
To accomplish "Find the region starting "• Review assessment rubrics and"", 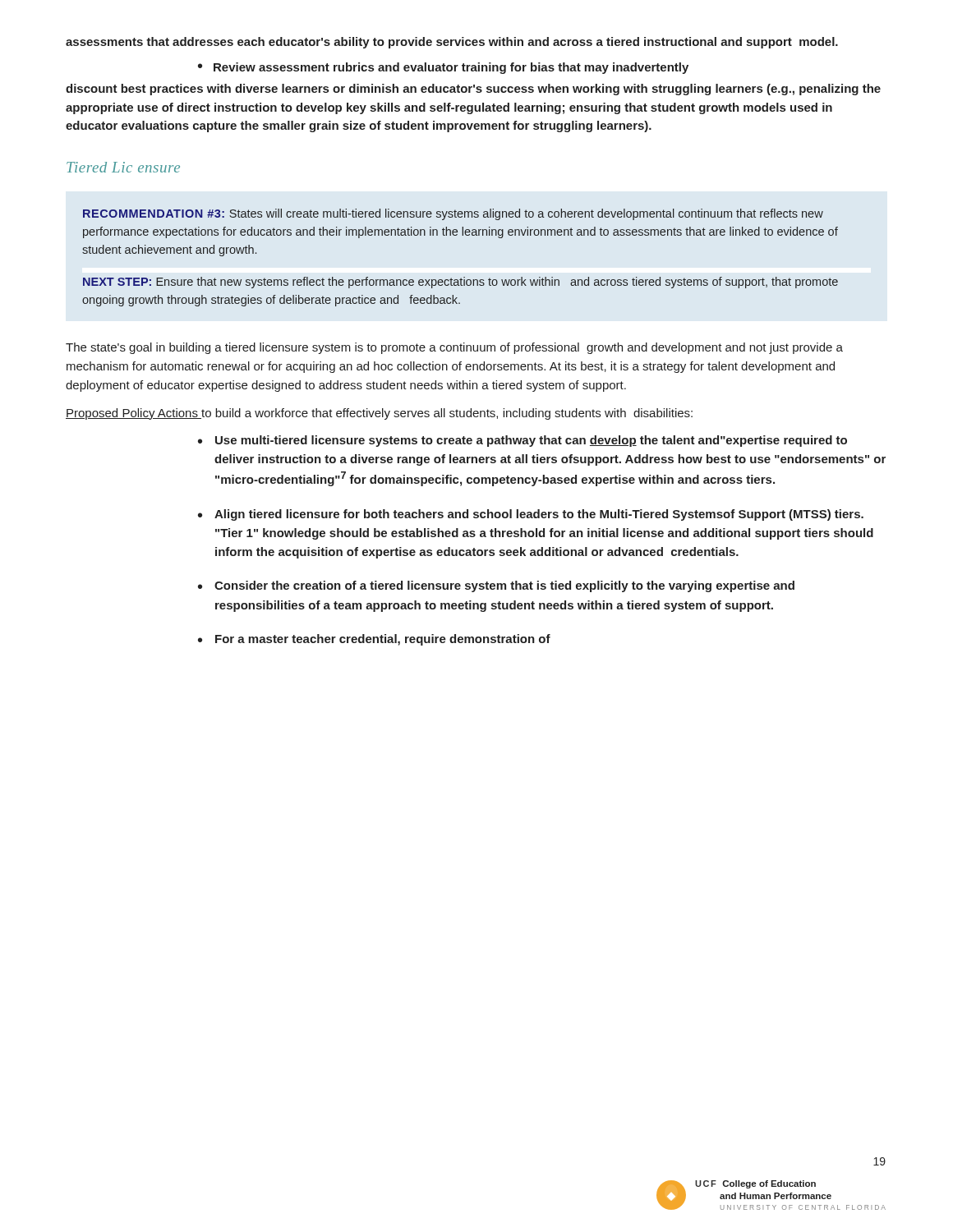I will 542,67.
